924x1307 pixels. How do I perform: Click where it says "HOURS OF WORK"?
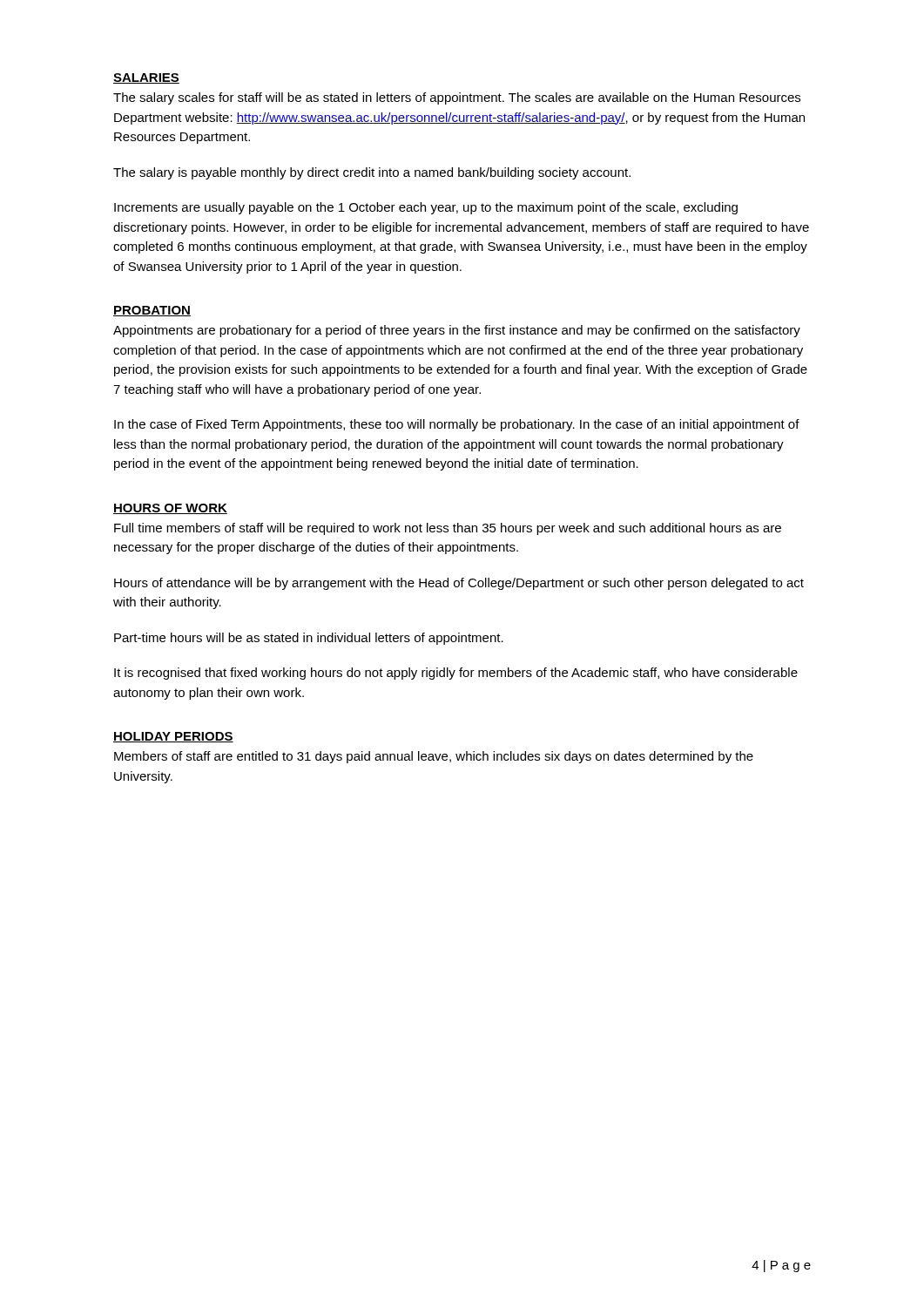point(170,507)
